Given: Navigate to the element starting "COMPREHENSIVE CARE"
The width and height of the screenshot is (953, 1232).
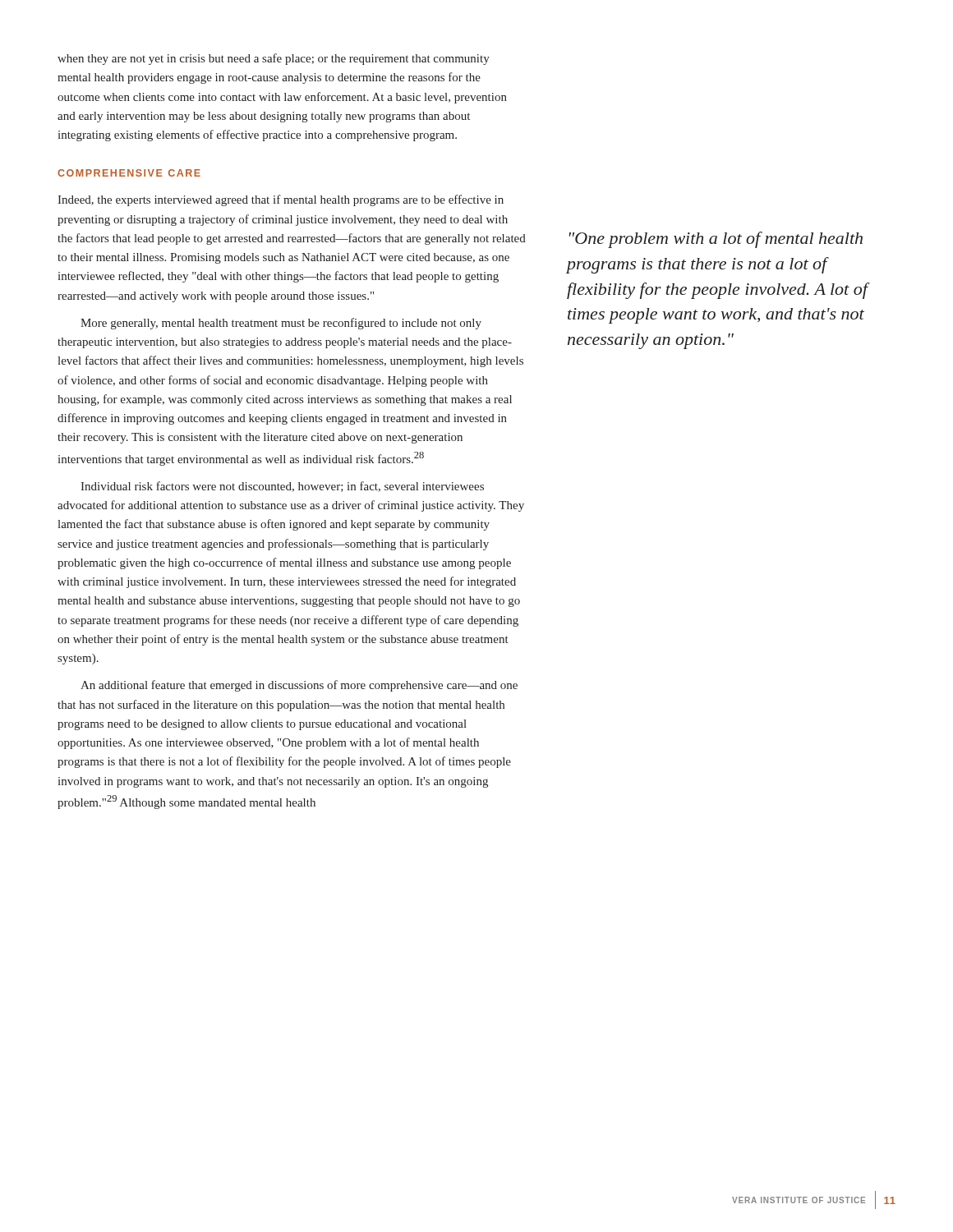Looking at the screenshot, I should 130,174.
